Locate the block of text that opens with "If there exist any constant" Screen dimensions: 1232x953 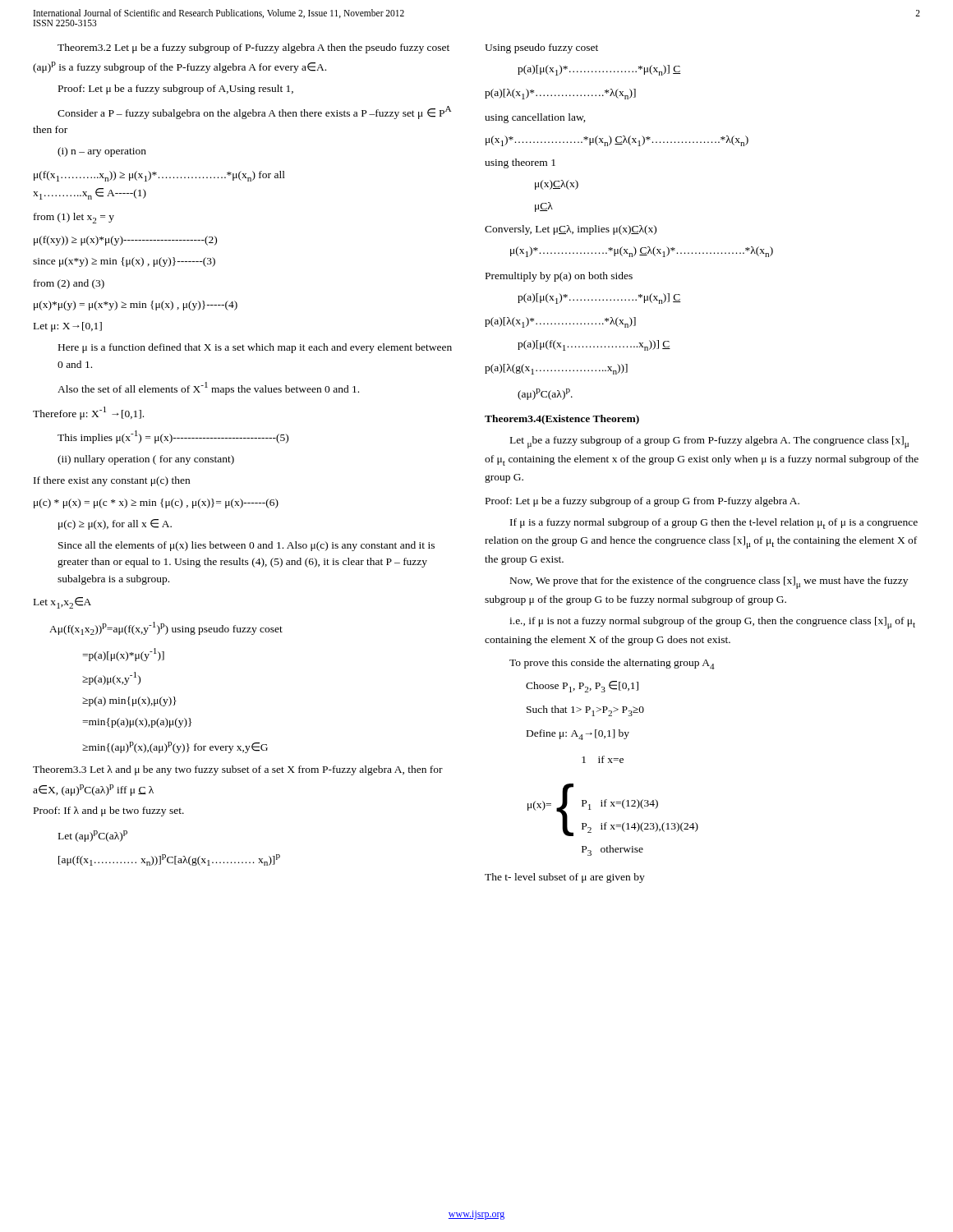[112, 481]
